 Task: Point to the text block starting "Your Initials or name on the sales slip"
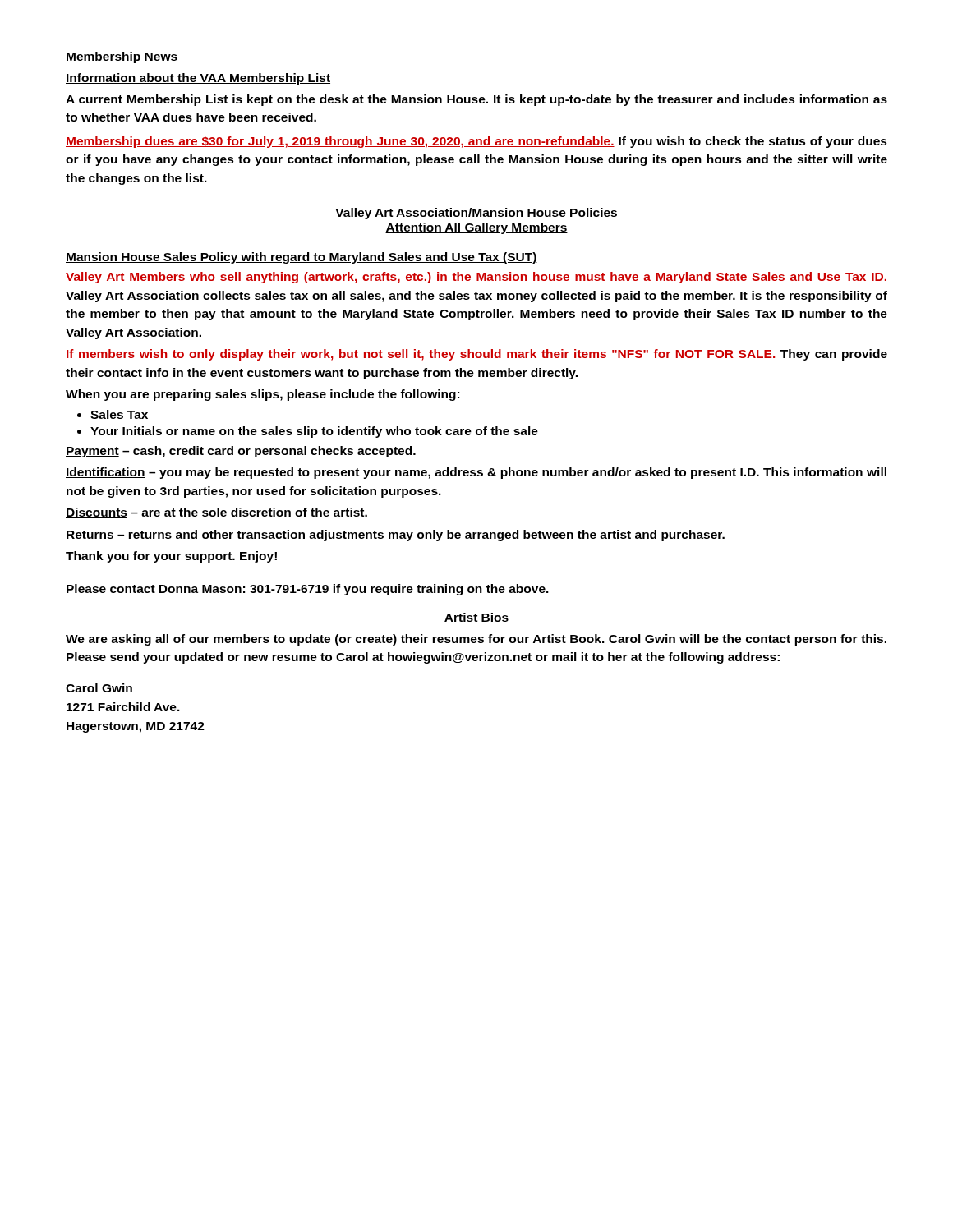click(x=314, y=431)
